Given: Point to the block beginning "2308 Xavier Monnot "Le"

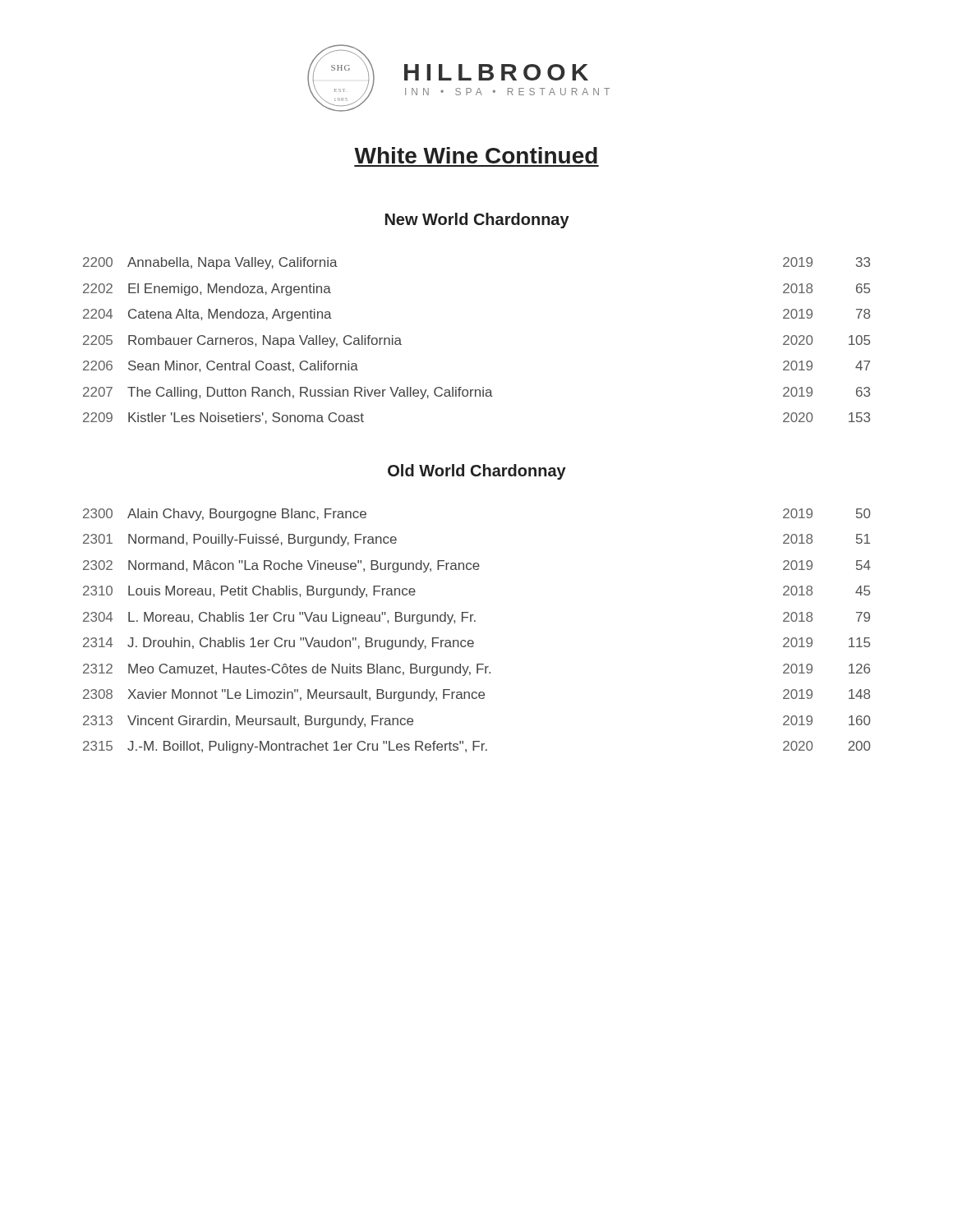Looking at the screenshot, I should [476, 695].
